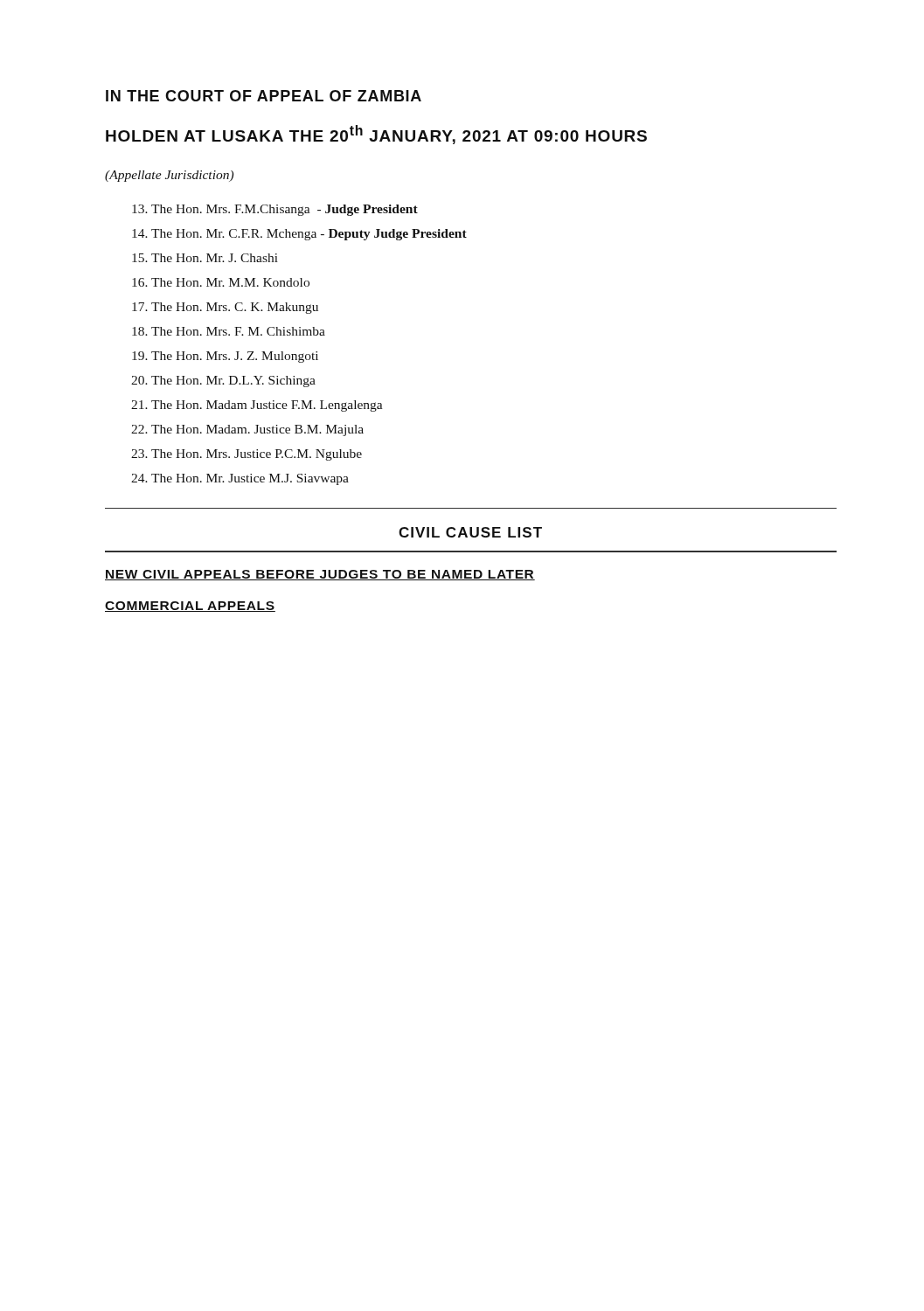
Task: Click on the text containing "(Appellate Jurisdiction)"
Action: tap(169, 176)
